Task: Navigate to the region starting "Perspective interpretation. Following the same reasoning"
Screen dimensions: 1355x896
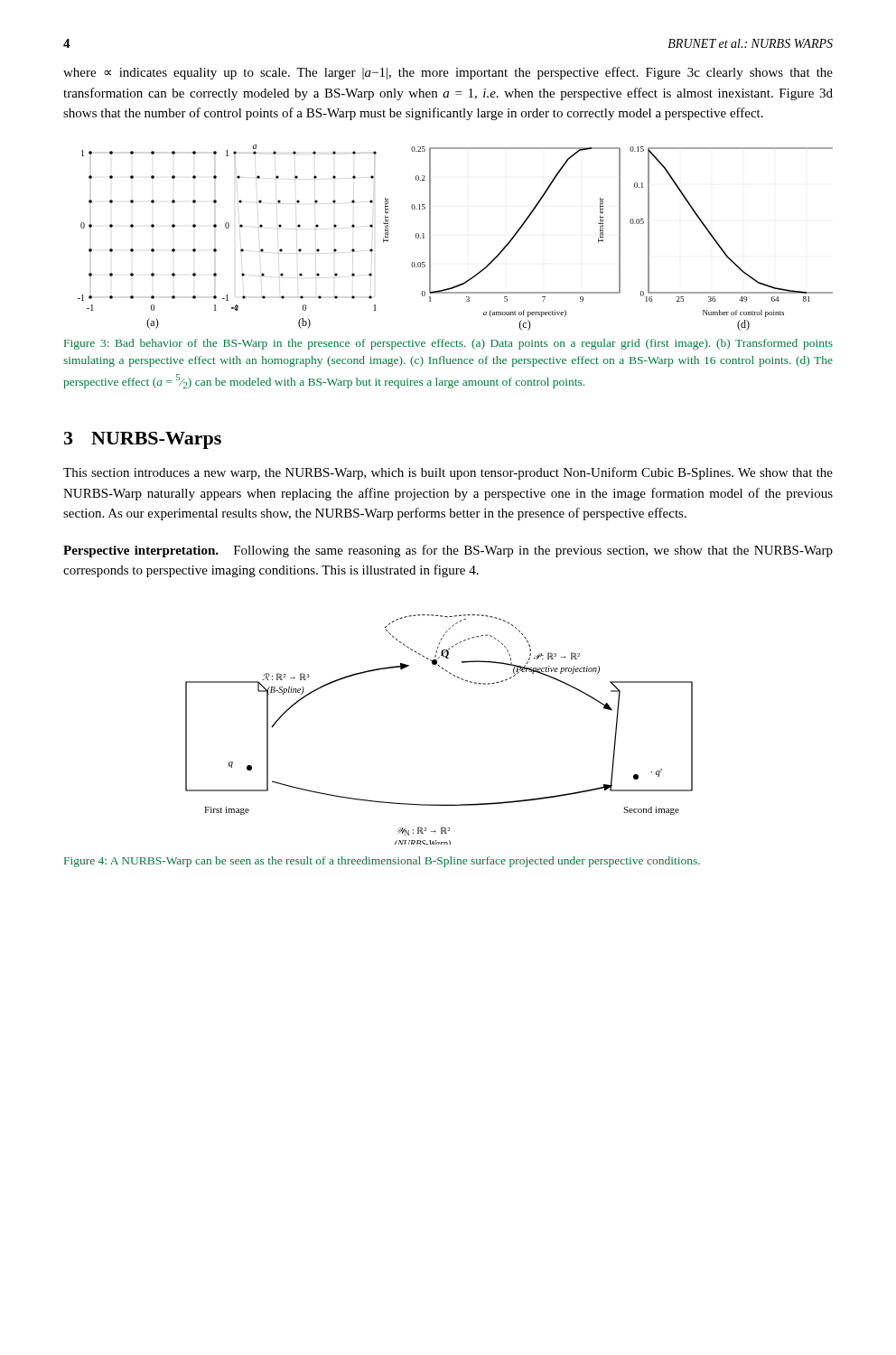Action: [x=448, y=560]
